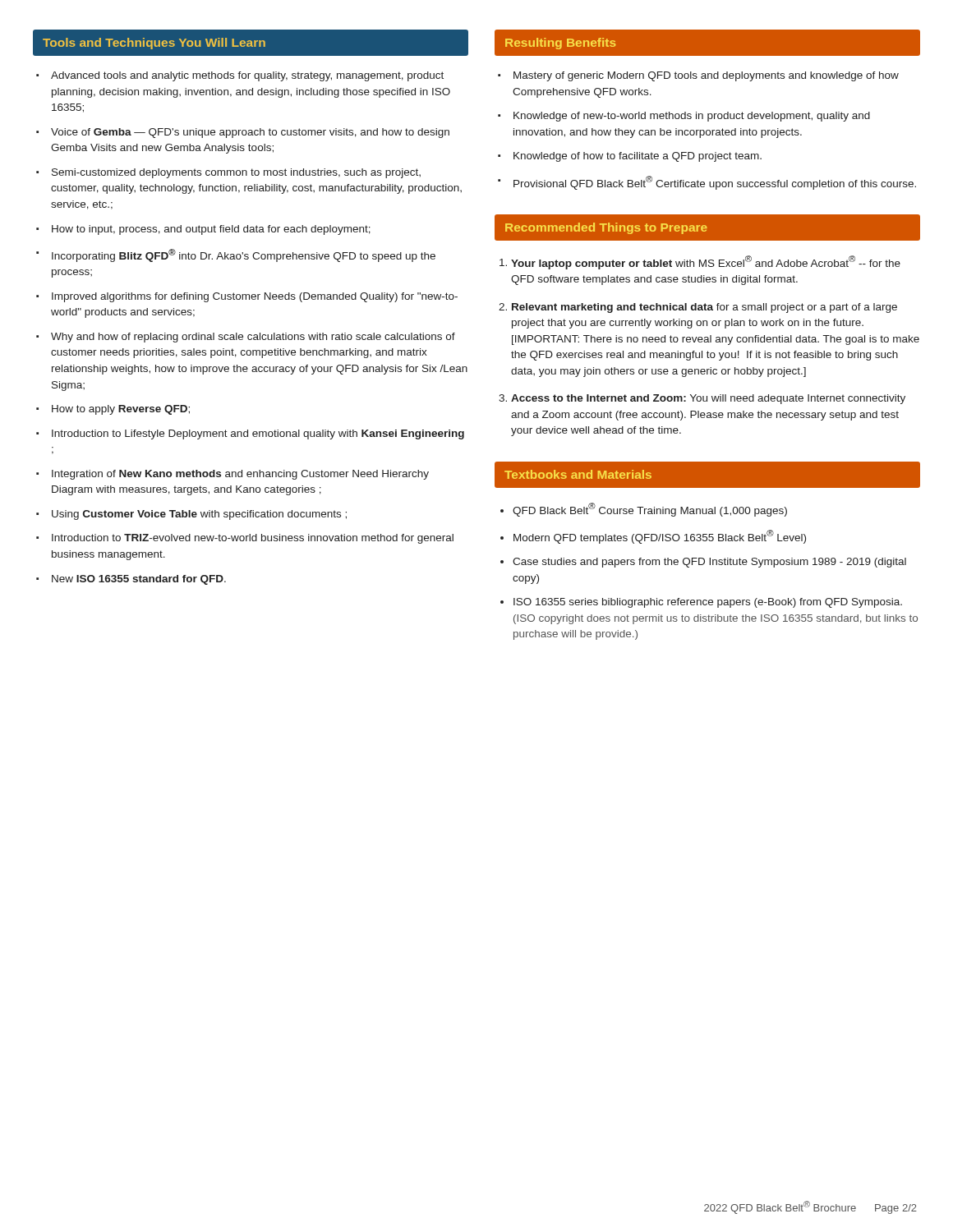This screenshot has width=953, height=1232.
Task: Click the passage that begins "Your laptop computer or tablet with"
Action: click(706, 269)
